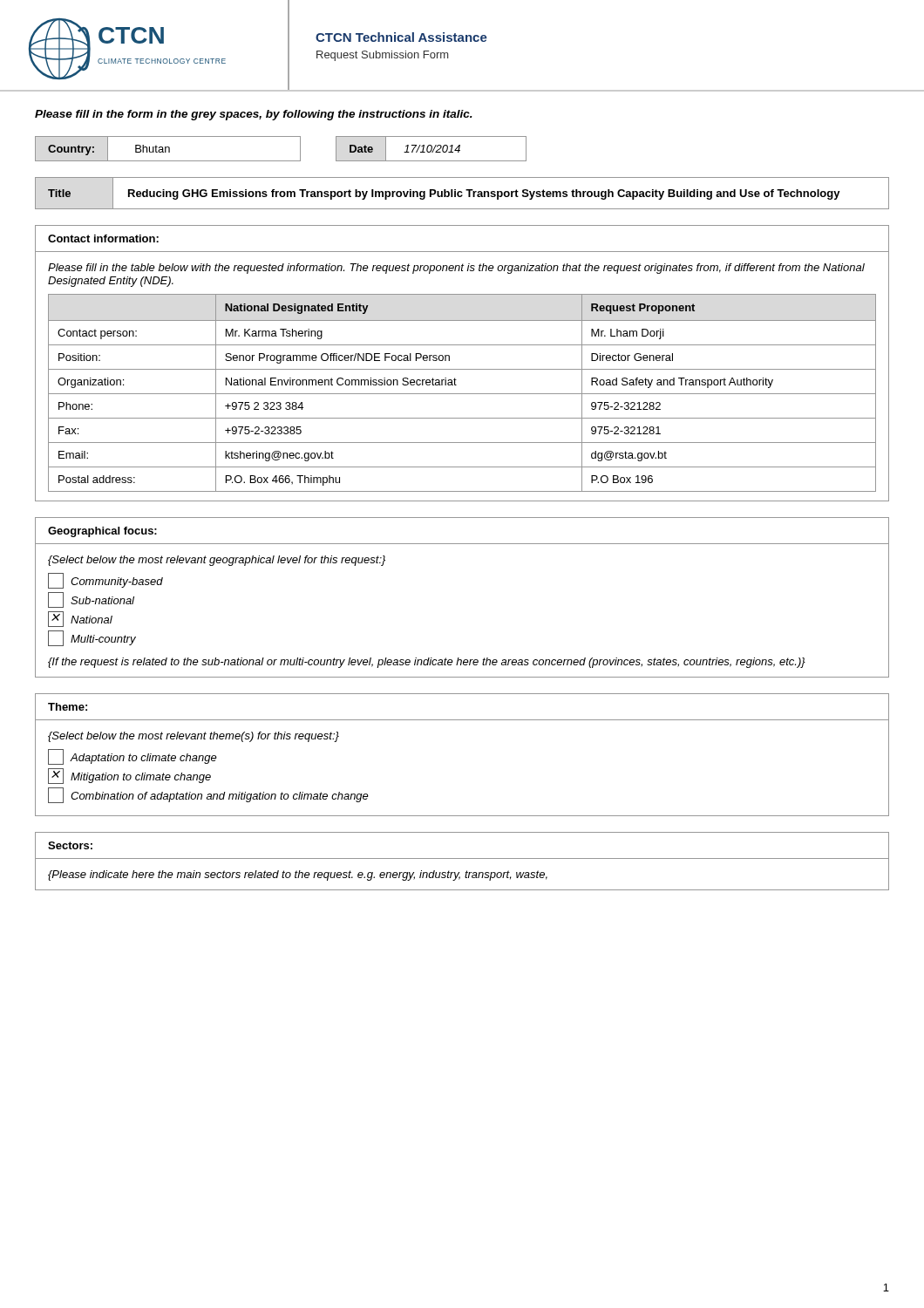Viewport: 924px width, 1308px height.
Task: Locate the table with the text "Title Reducing GHG Emissions"
Action: [x=462, y=193]
